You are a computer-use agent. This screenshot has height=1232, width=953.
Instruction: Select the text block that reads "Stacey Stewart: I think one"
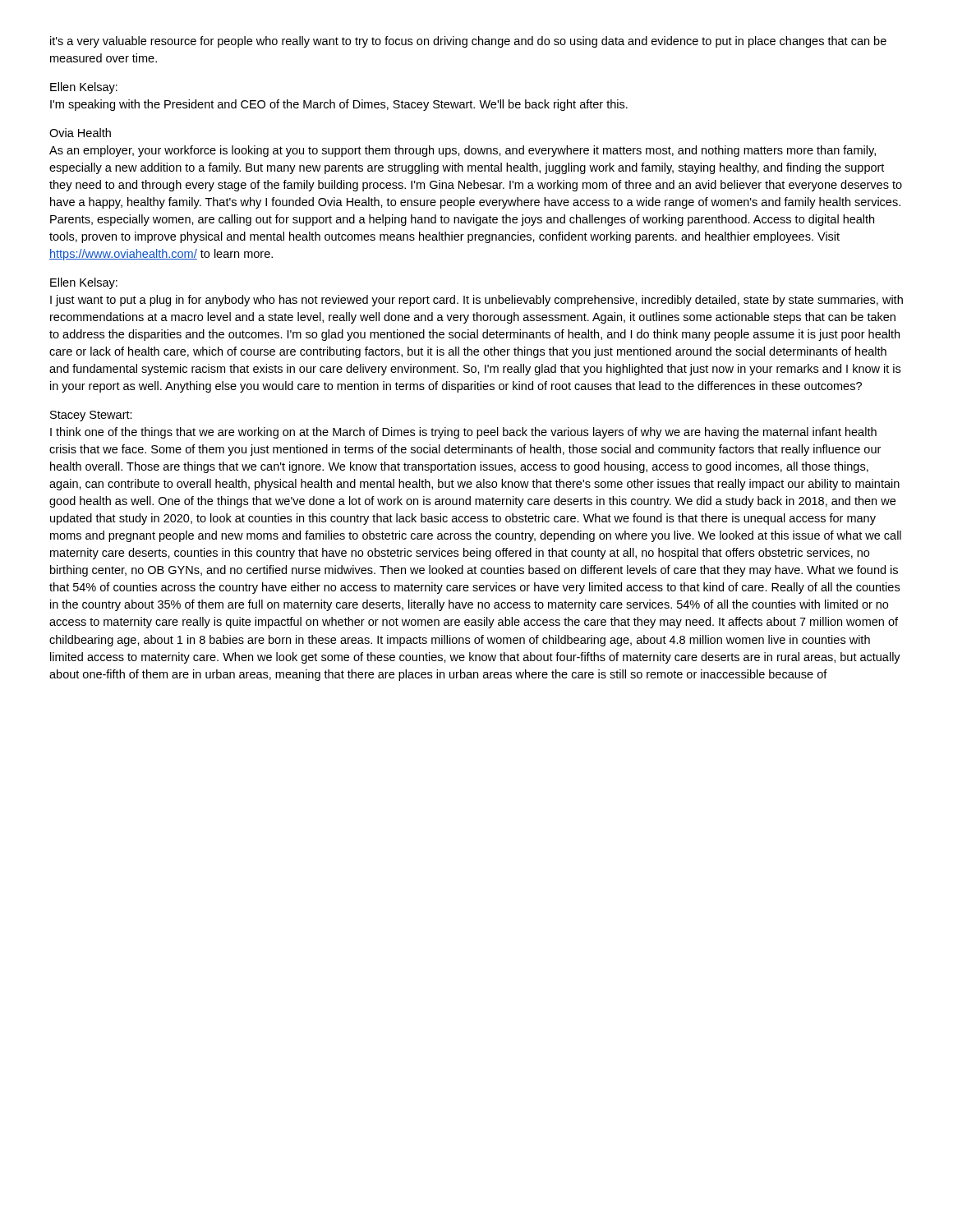[x=476, y=545]
